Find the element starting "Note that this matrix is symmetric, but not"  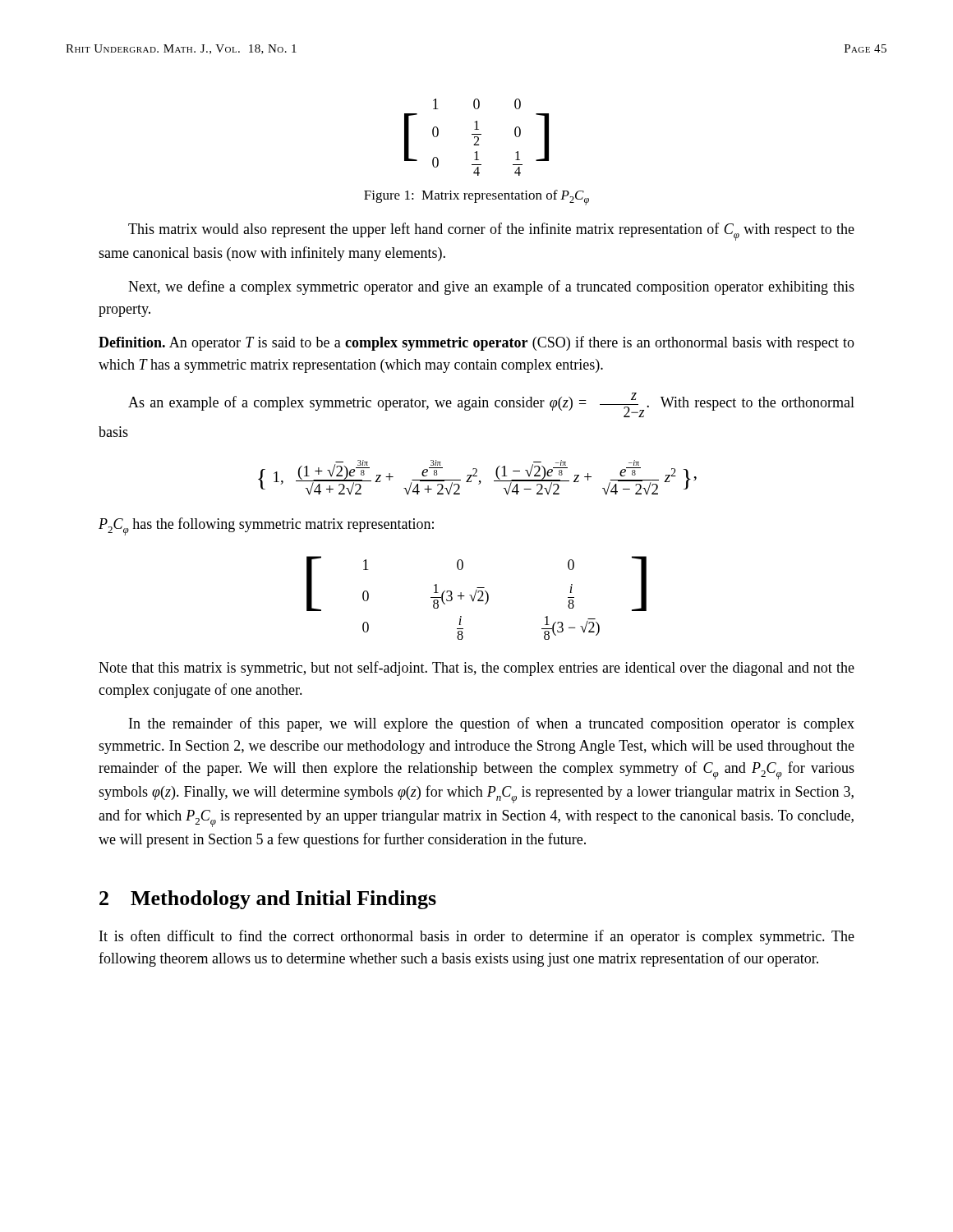(x=476, y=679)
